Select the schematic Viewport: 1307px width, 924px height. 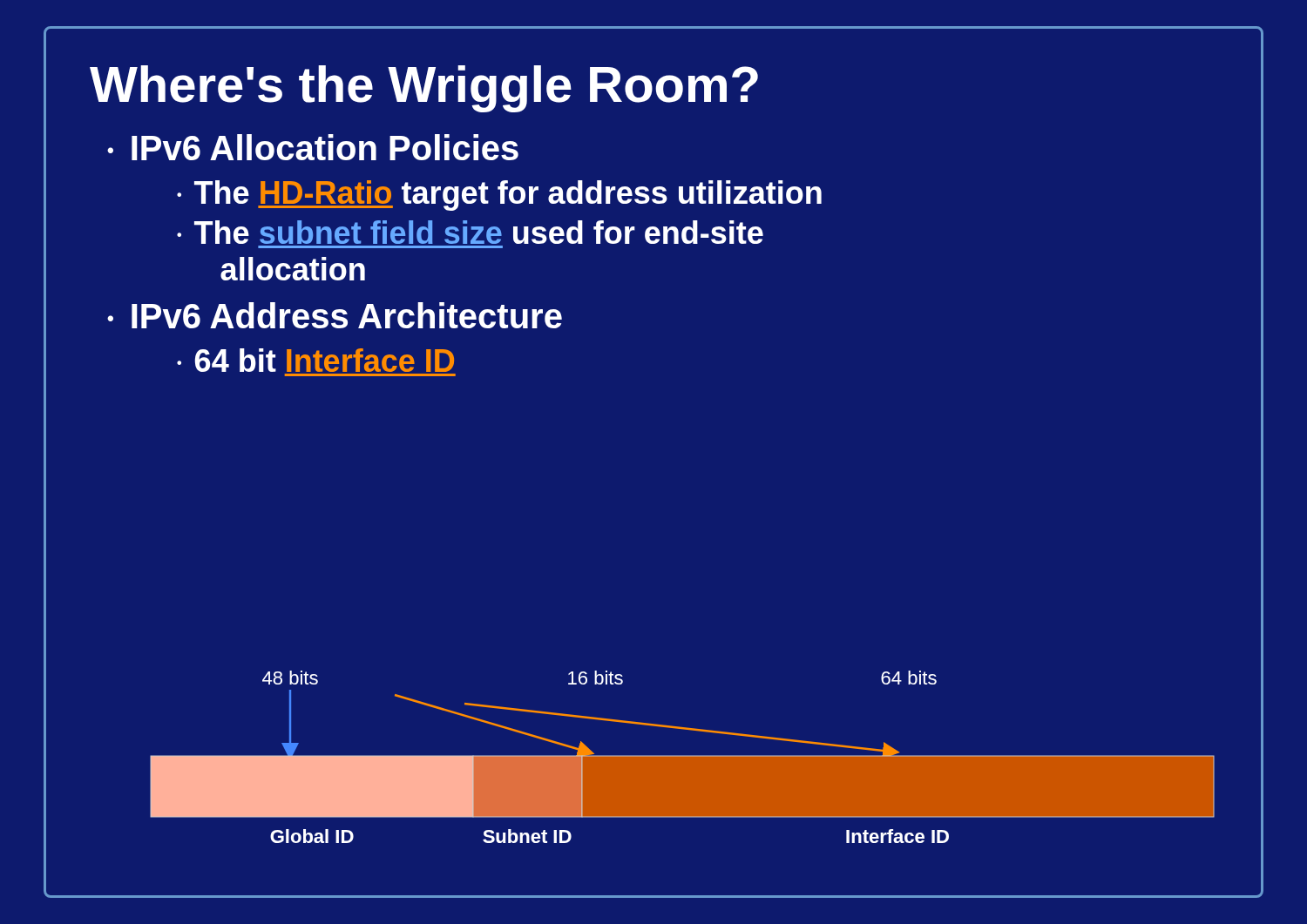[x=654, y=769]
